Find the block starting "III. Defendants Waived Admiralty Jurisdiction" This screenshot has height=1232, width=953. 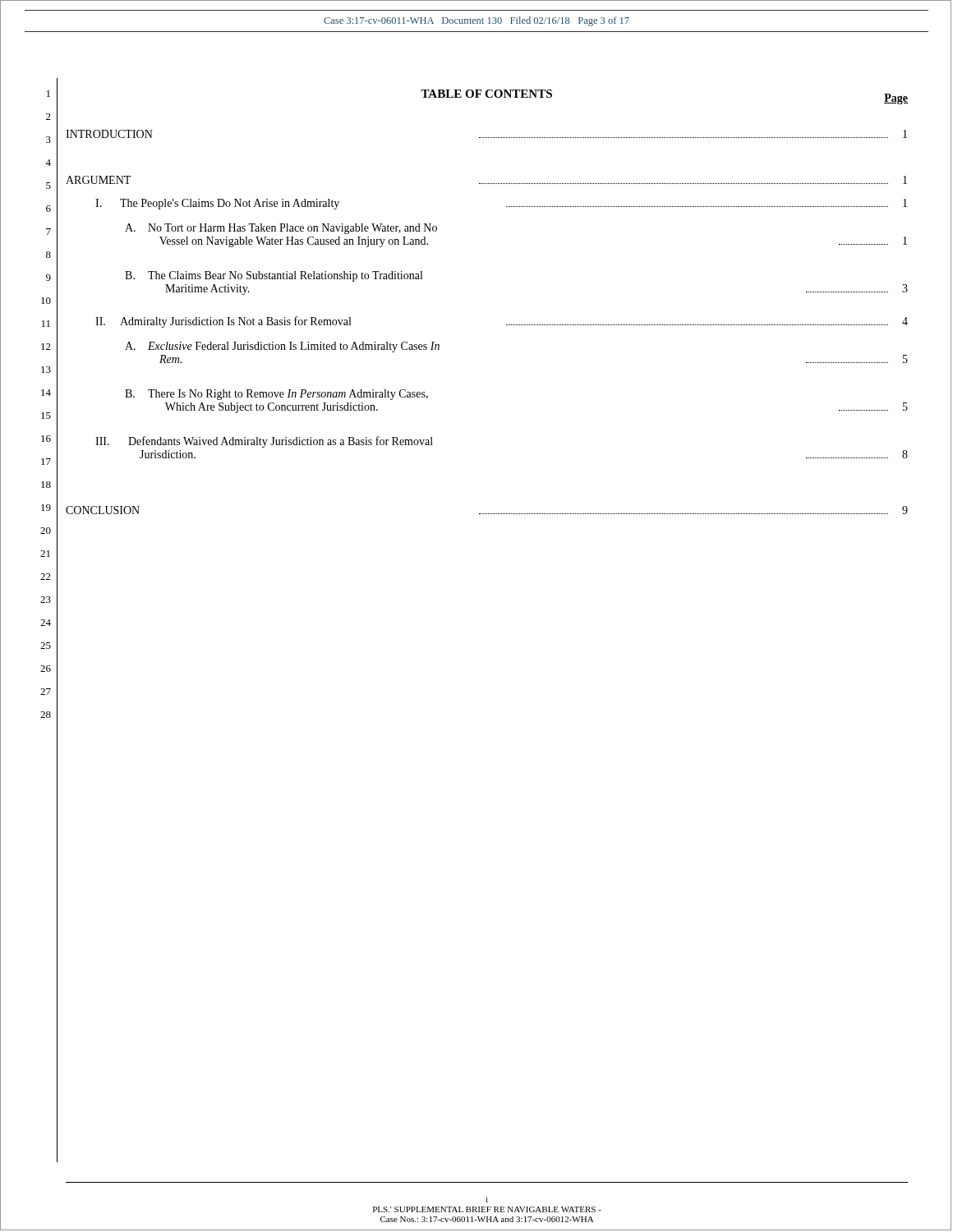[264, 442]
